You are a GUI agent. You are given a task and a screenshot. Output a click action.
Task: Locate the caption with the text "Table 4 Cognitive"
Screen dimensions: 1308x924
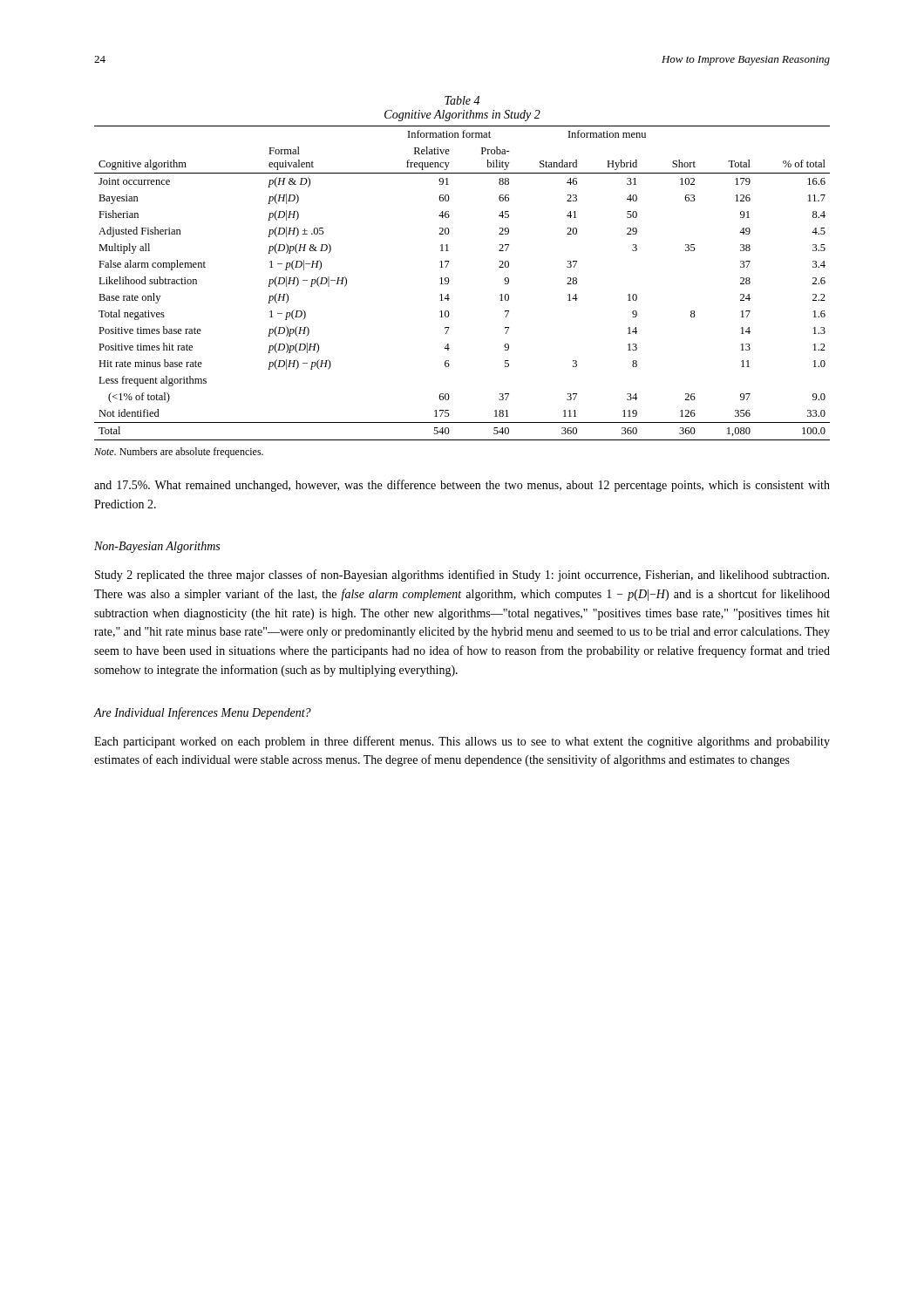tap(462, 108)
